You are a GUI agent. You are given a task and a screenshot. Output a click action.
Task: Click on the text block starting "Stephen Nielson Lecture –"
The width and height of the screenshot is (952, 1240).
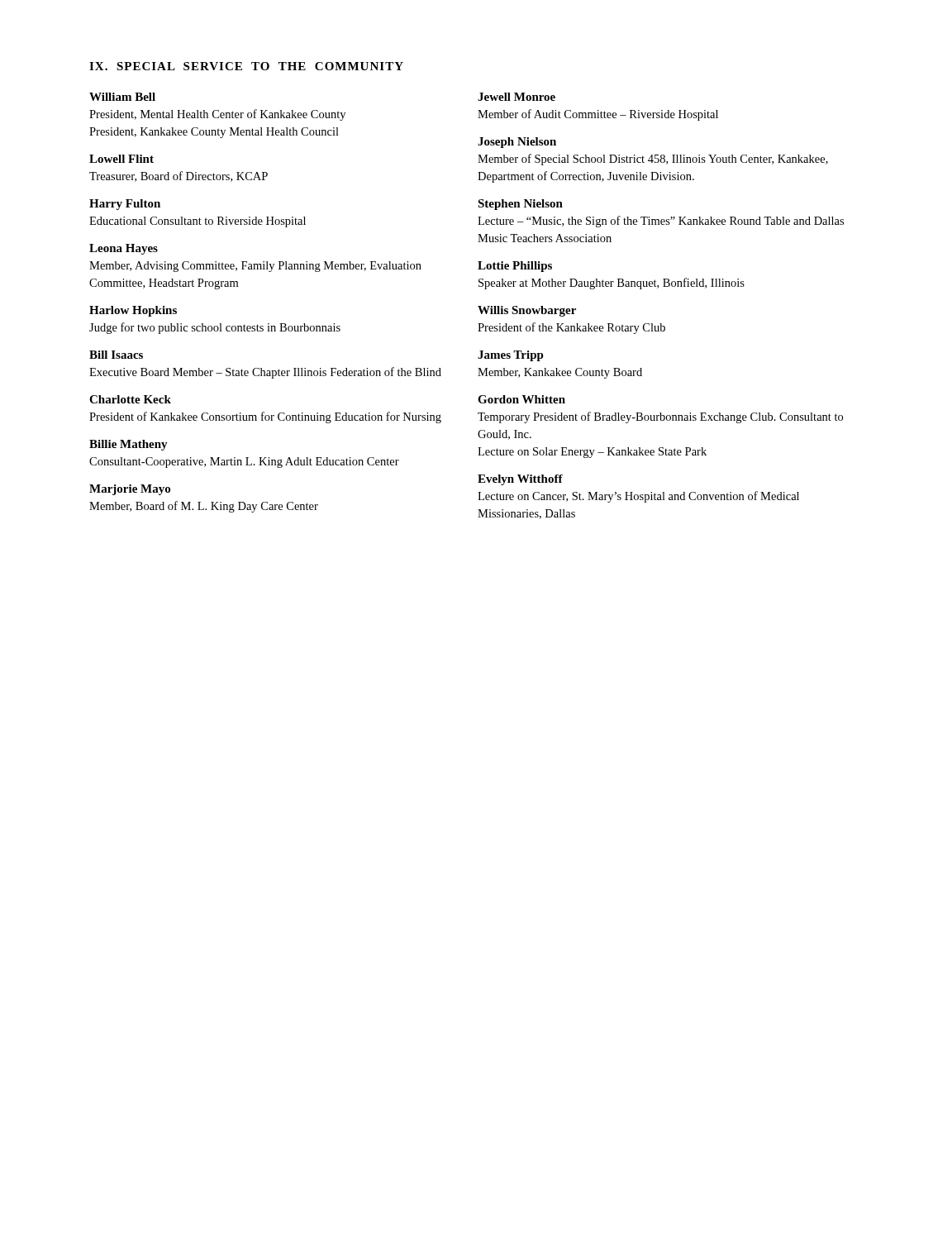(x=672, y=222)
